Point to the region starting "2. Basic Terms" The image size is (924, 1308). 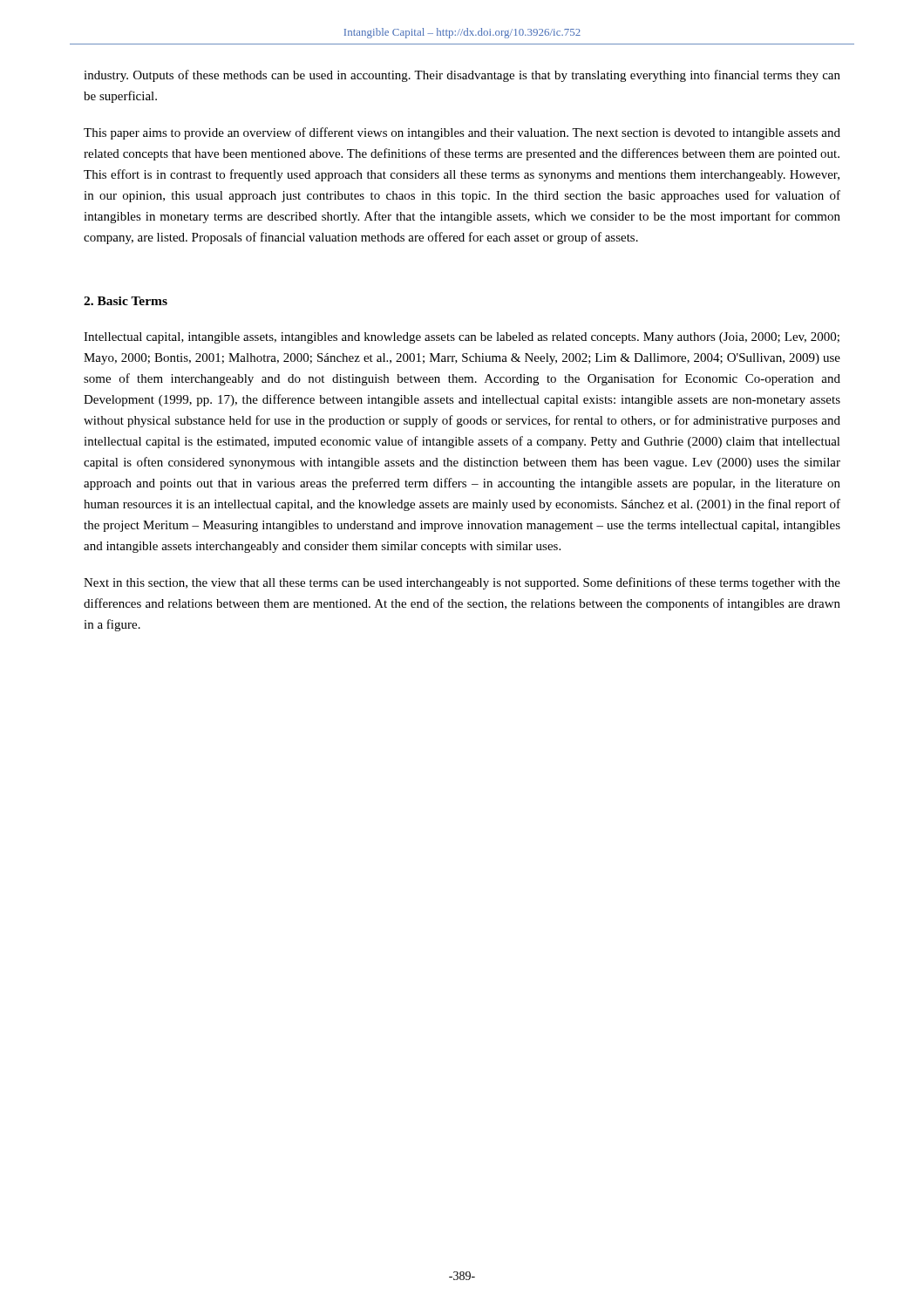126,300
